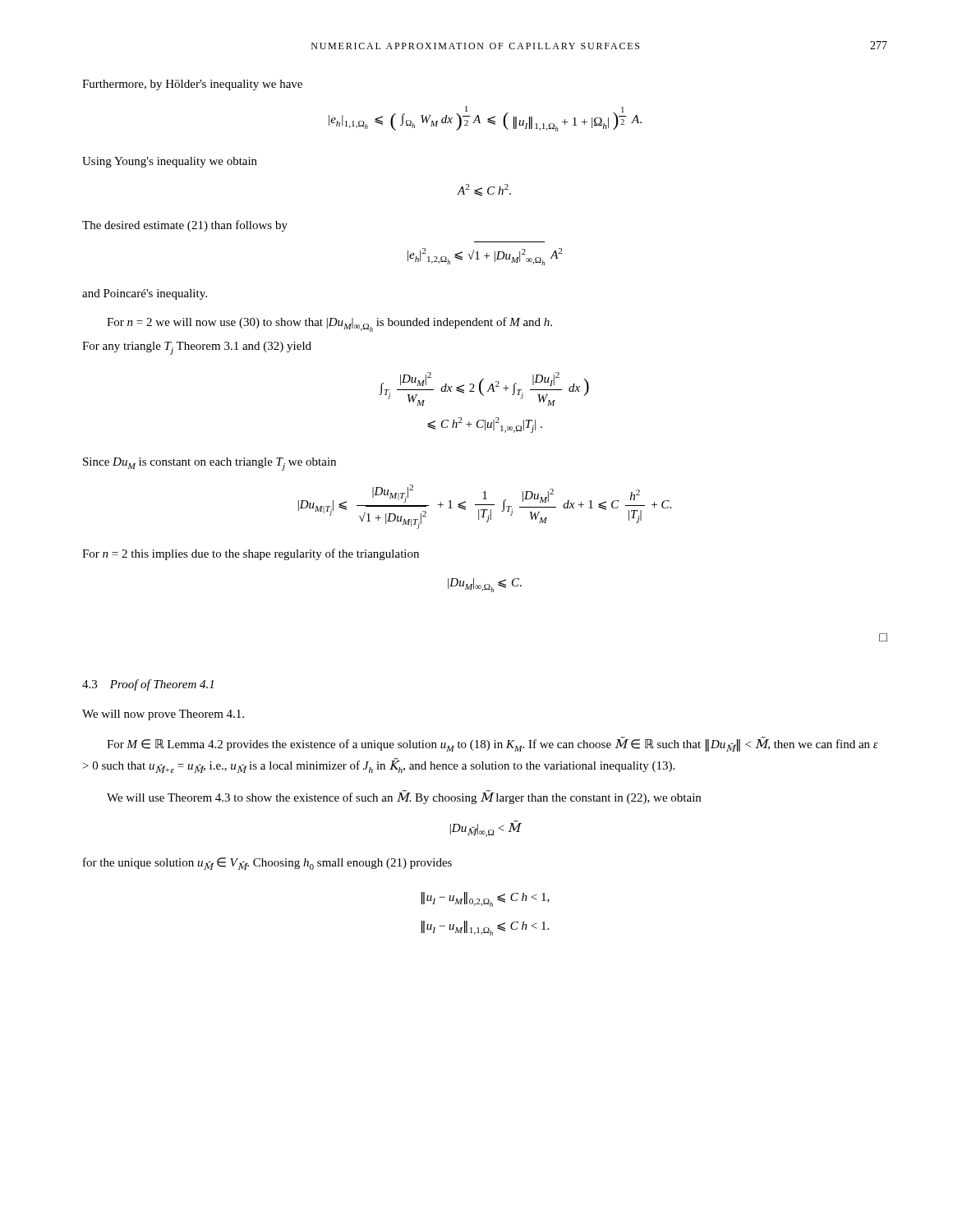Find the text block starting "∫Tj |DuM|2 WM dx ⩽ 2"
The image size is (953, 1232).
tap(485, 399)
